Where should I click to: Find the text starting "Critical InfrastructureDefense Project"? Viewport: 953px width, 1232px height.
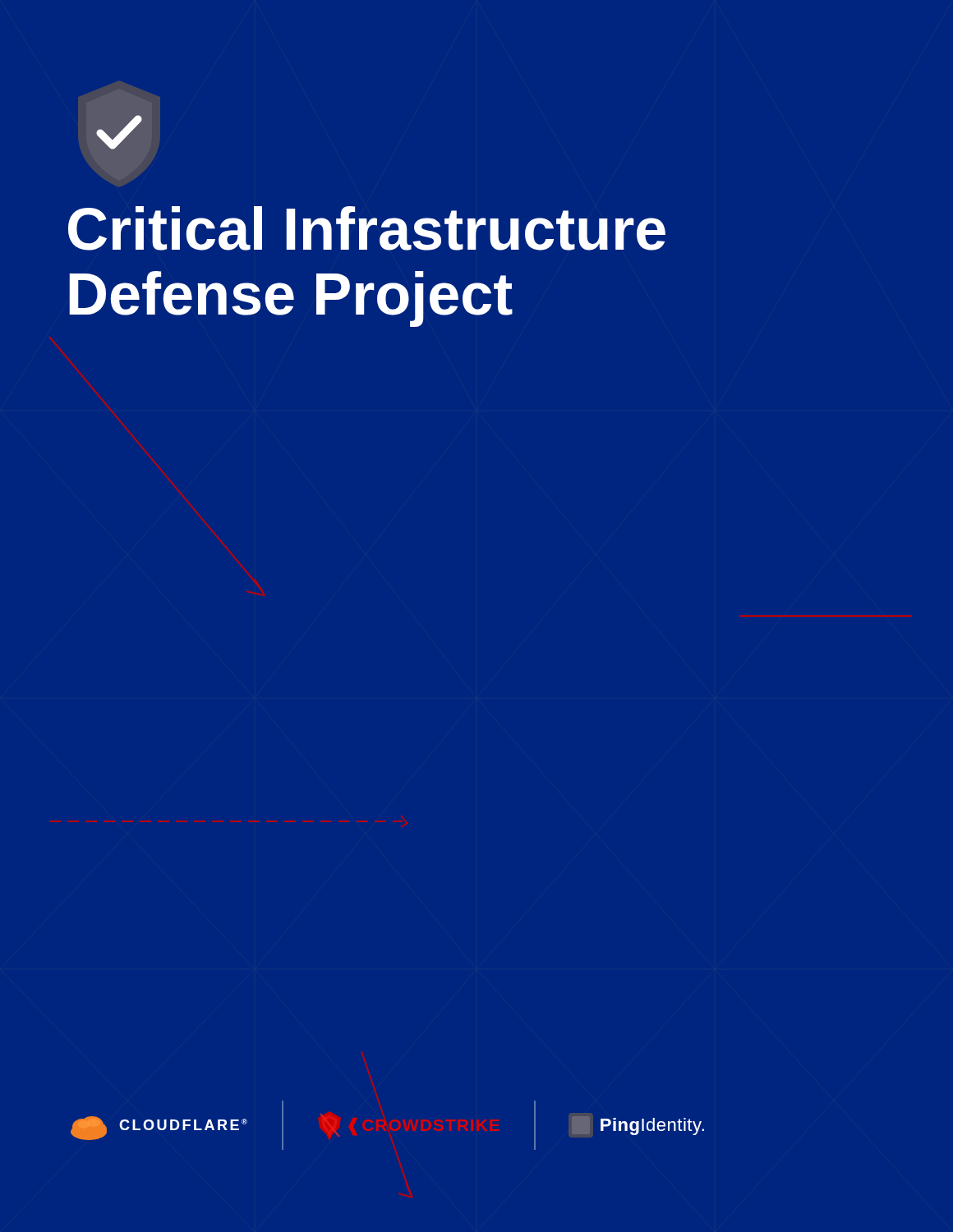point(367,262)
